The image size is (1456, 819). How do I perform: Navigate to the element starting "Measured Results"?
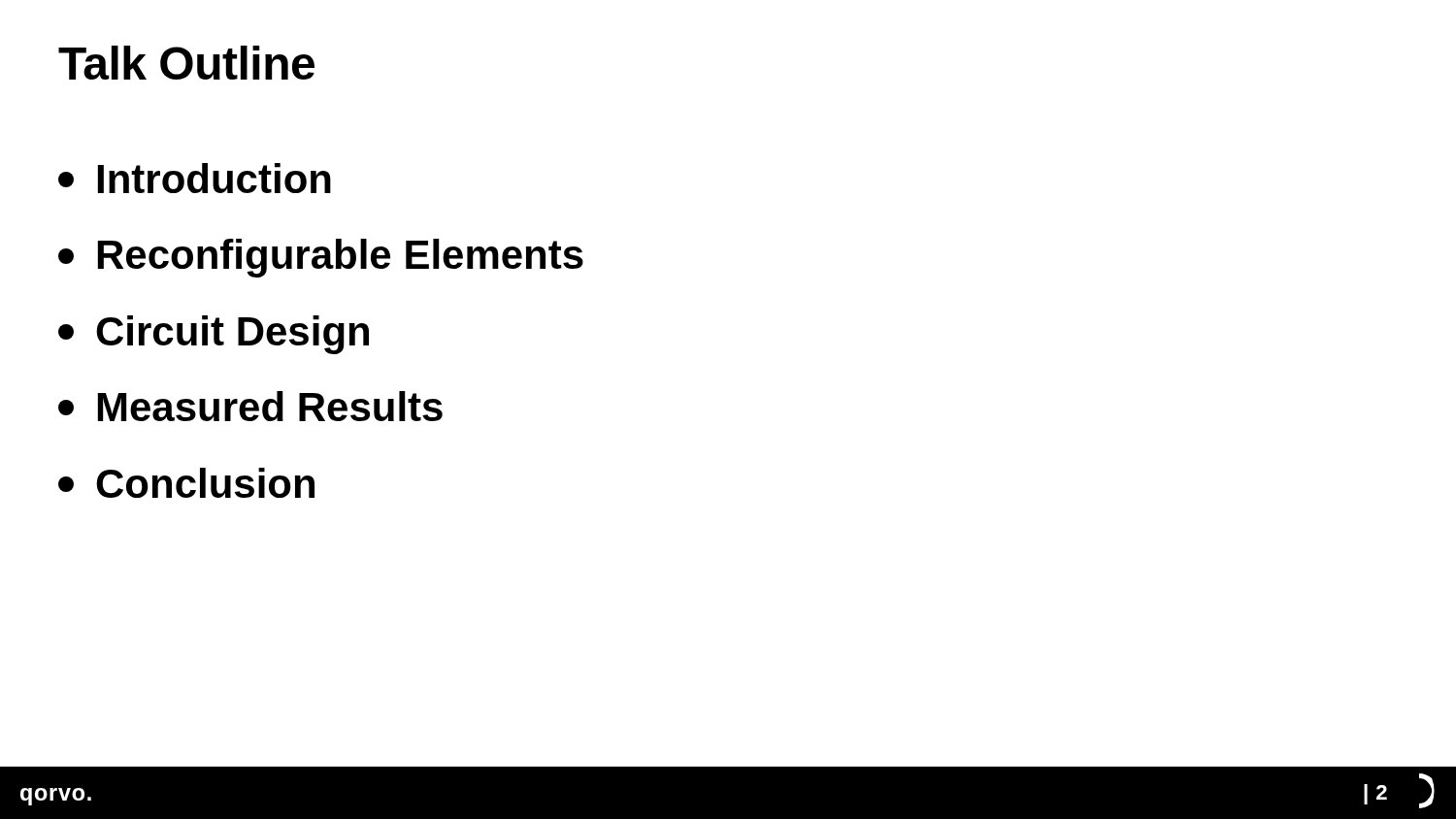tap(251, 408)
